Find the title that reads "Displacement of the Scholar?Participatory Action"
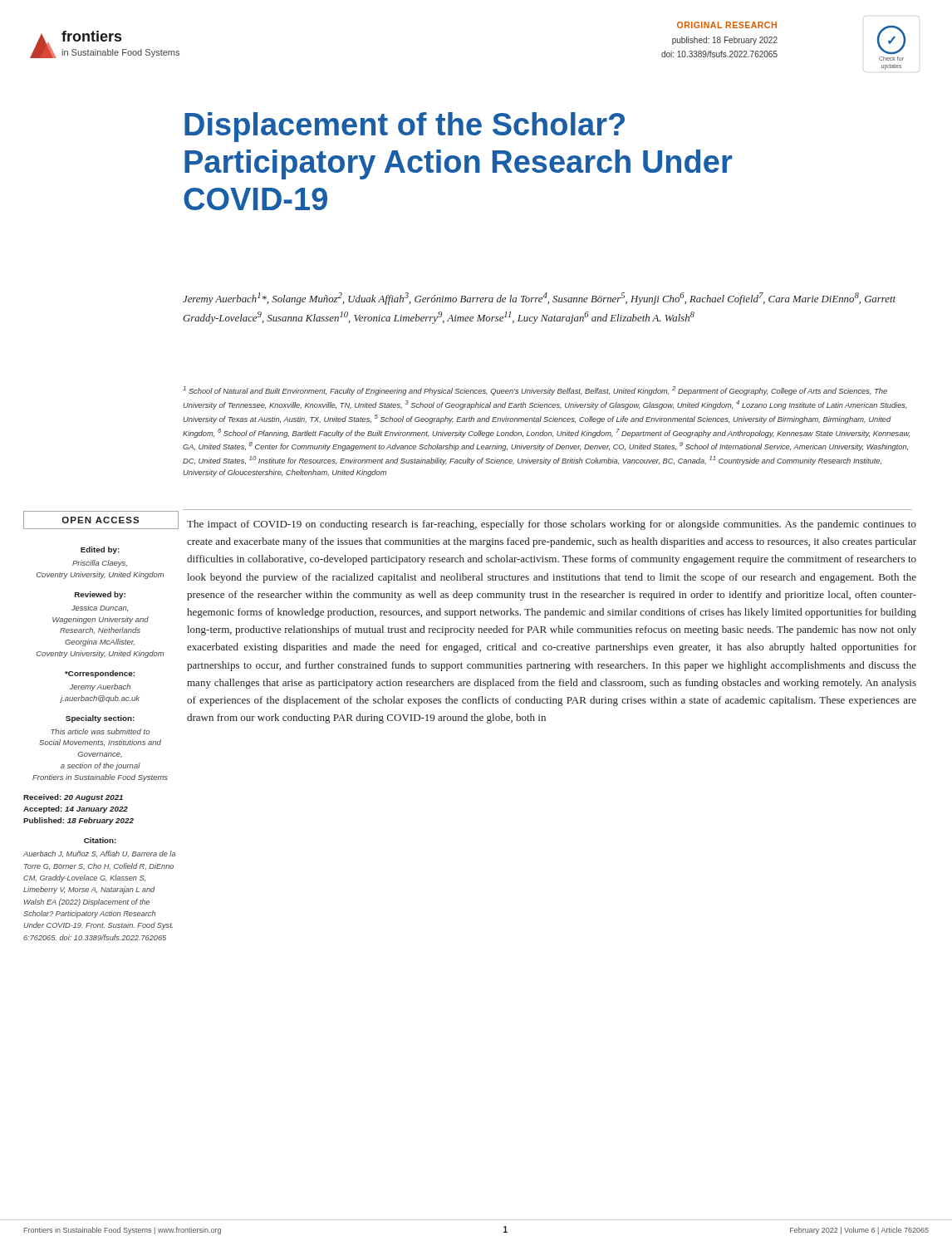Viewport: 952px width, 1246px height. (x=547, y=162)
